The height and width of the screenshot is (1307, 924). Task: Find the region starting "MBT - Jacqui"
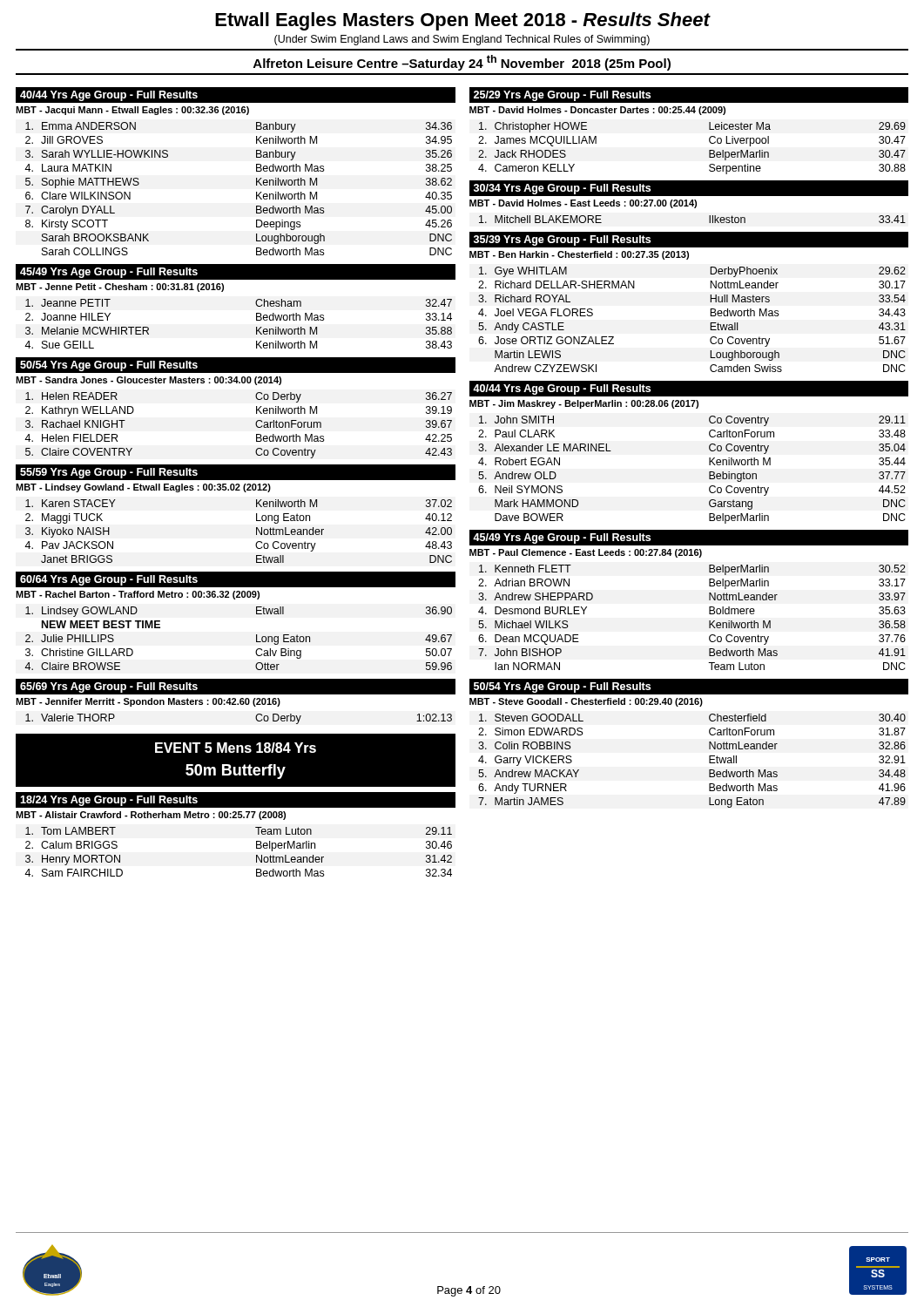(133, 110)
